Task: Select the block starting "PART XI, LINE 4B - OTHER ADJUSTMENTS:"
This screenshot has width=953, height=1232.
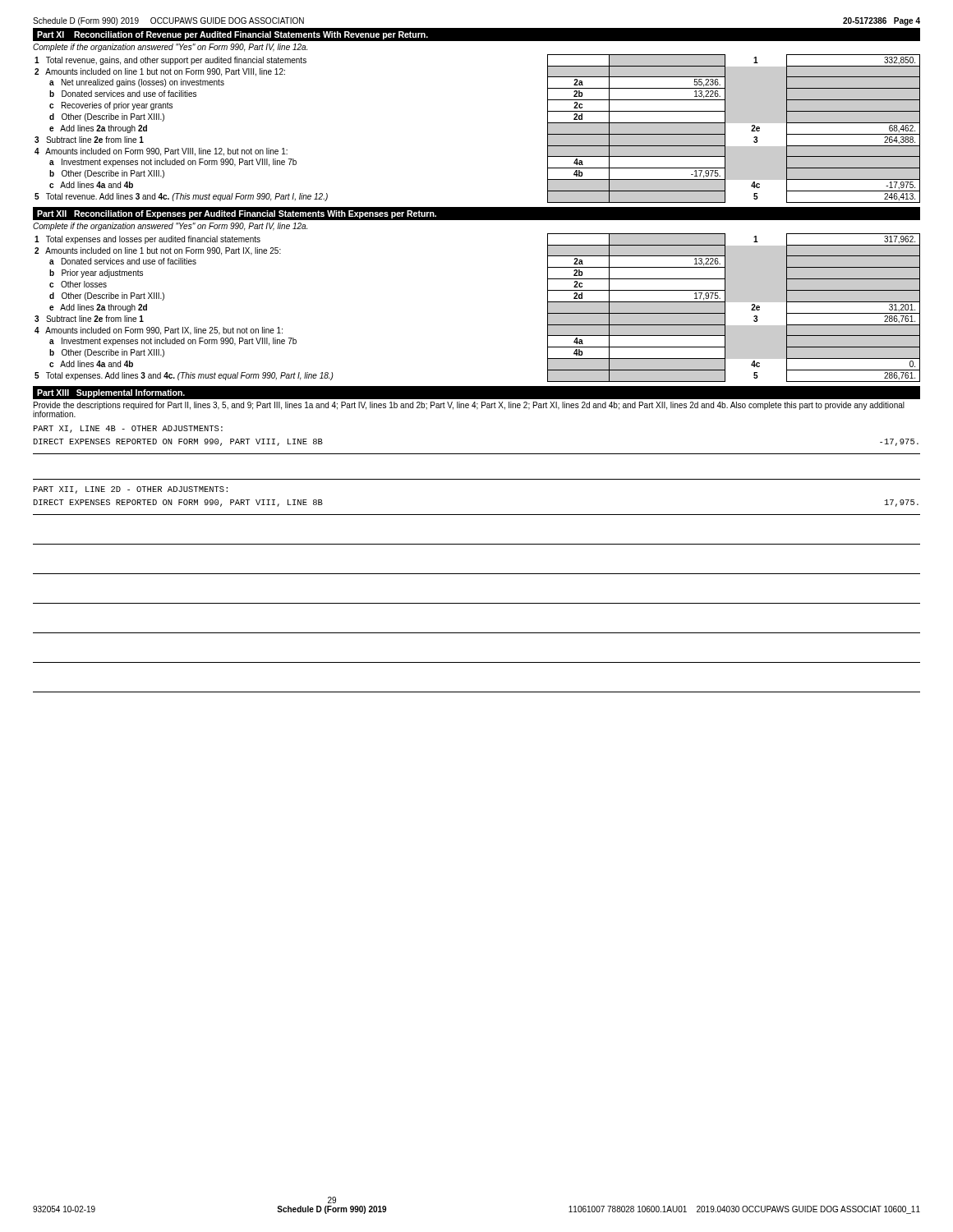Action: click(x=128, y=429)
